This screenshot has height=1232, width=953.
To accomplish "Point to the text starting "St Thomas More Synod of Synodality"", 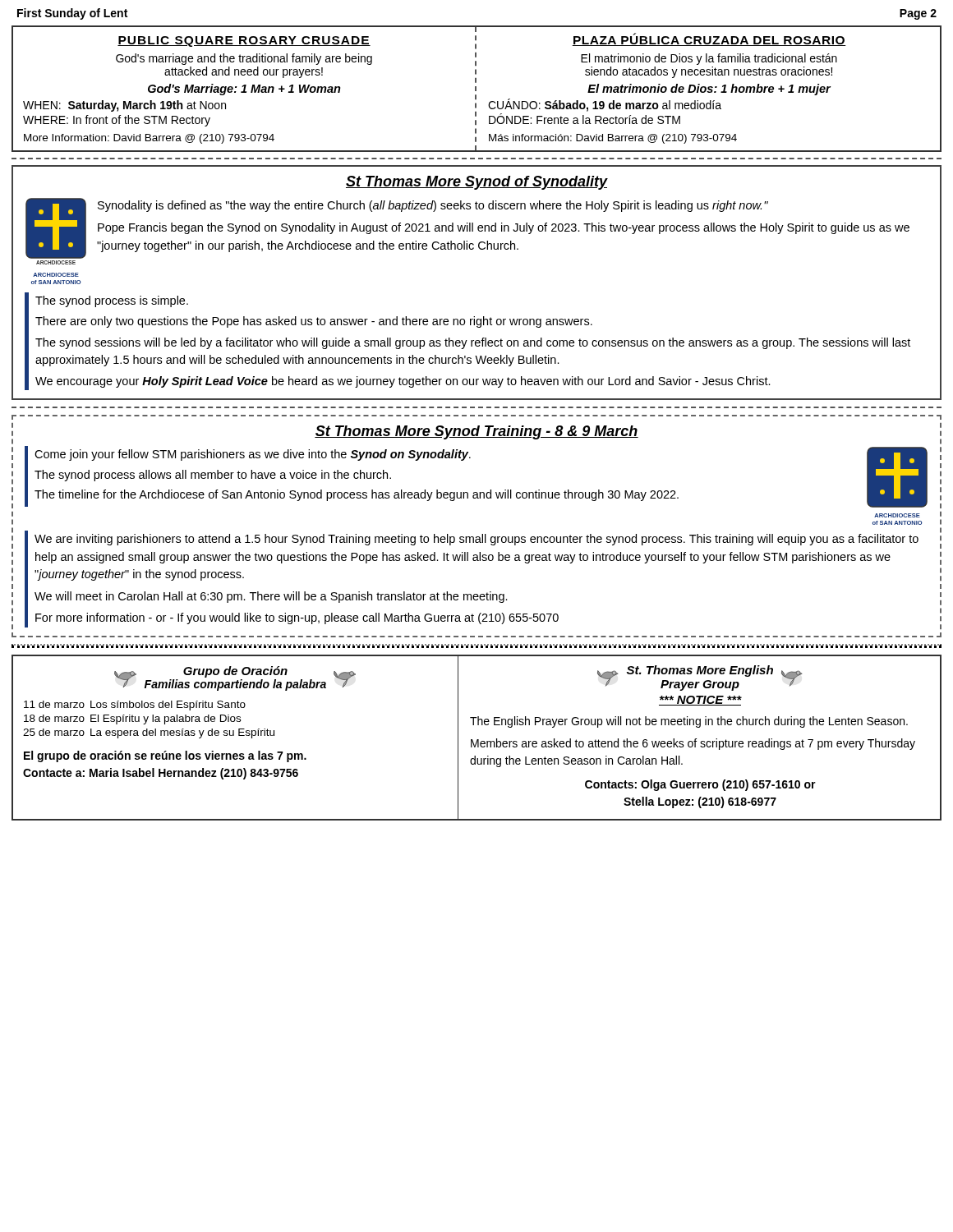I will pos(476,182).
